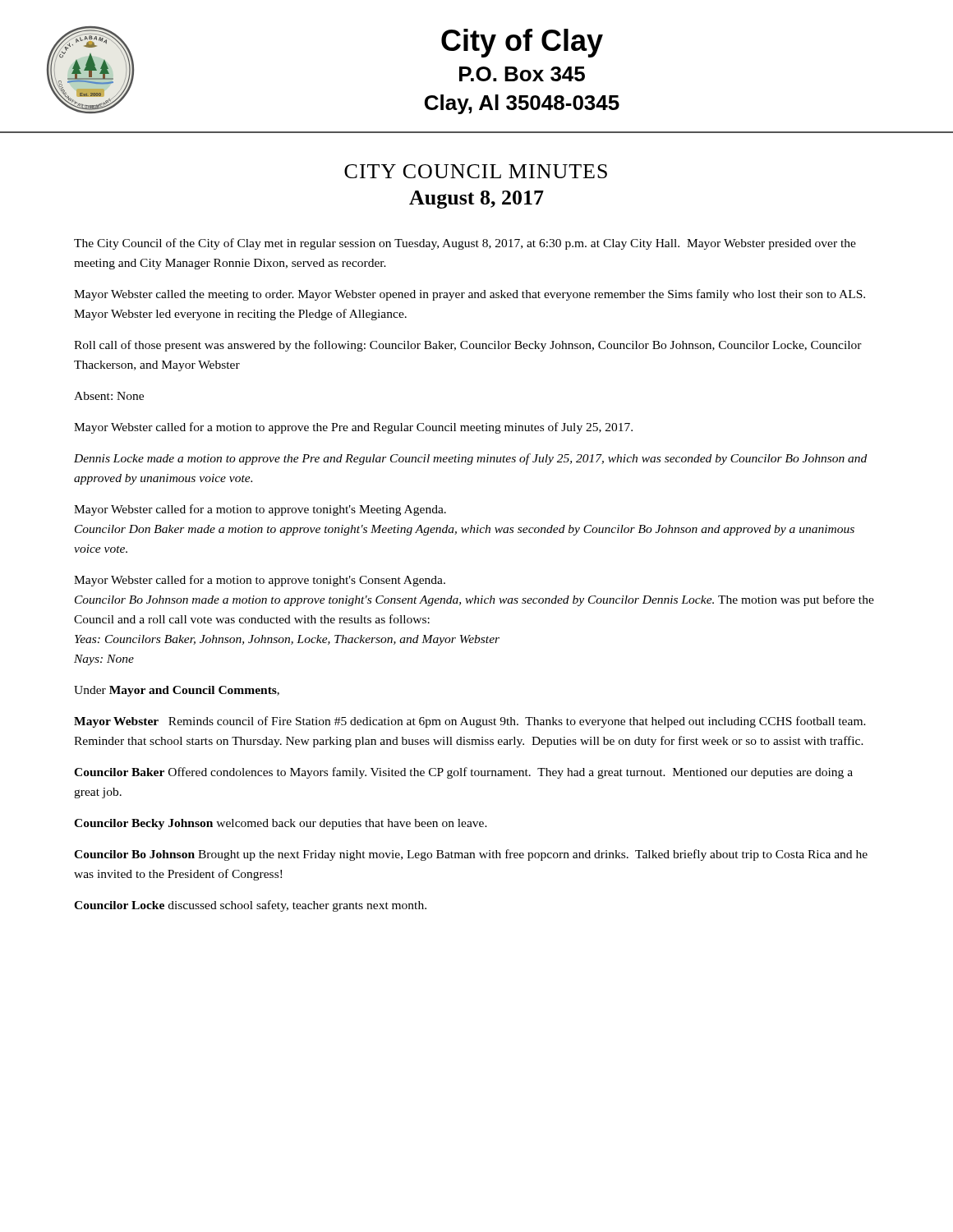Point to the block starting "Councilor Locke discussed school safety, teacher grants next"
The height and width of the screenshot is (1232, 953).
coord(250,906)
